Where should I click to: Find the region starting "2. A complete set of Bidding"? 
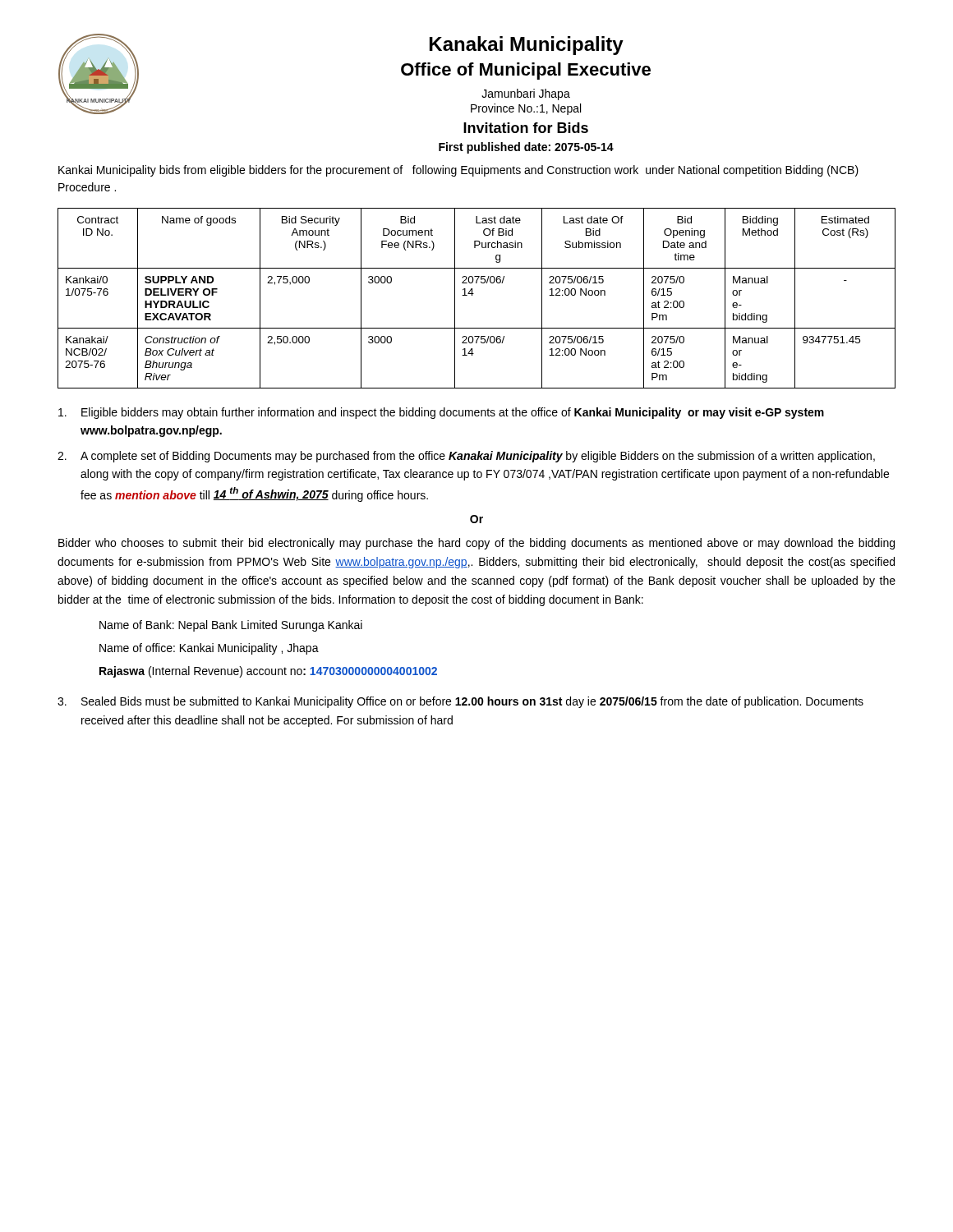click(476, 475)
